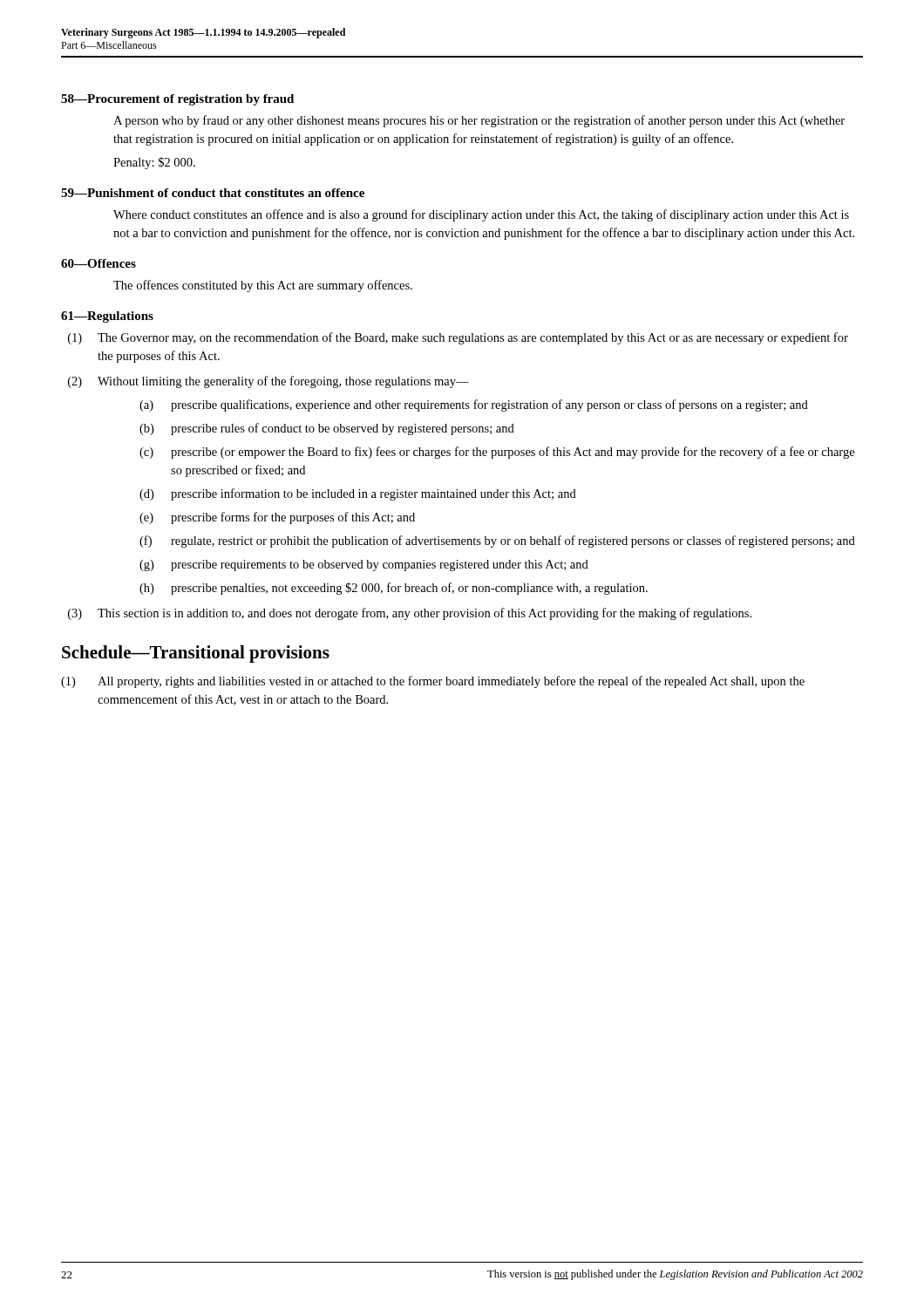
Task: Point to the block beginning "(g) prescribe requirements to"
Action: click(x=501, y=565)
